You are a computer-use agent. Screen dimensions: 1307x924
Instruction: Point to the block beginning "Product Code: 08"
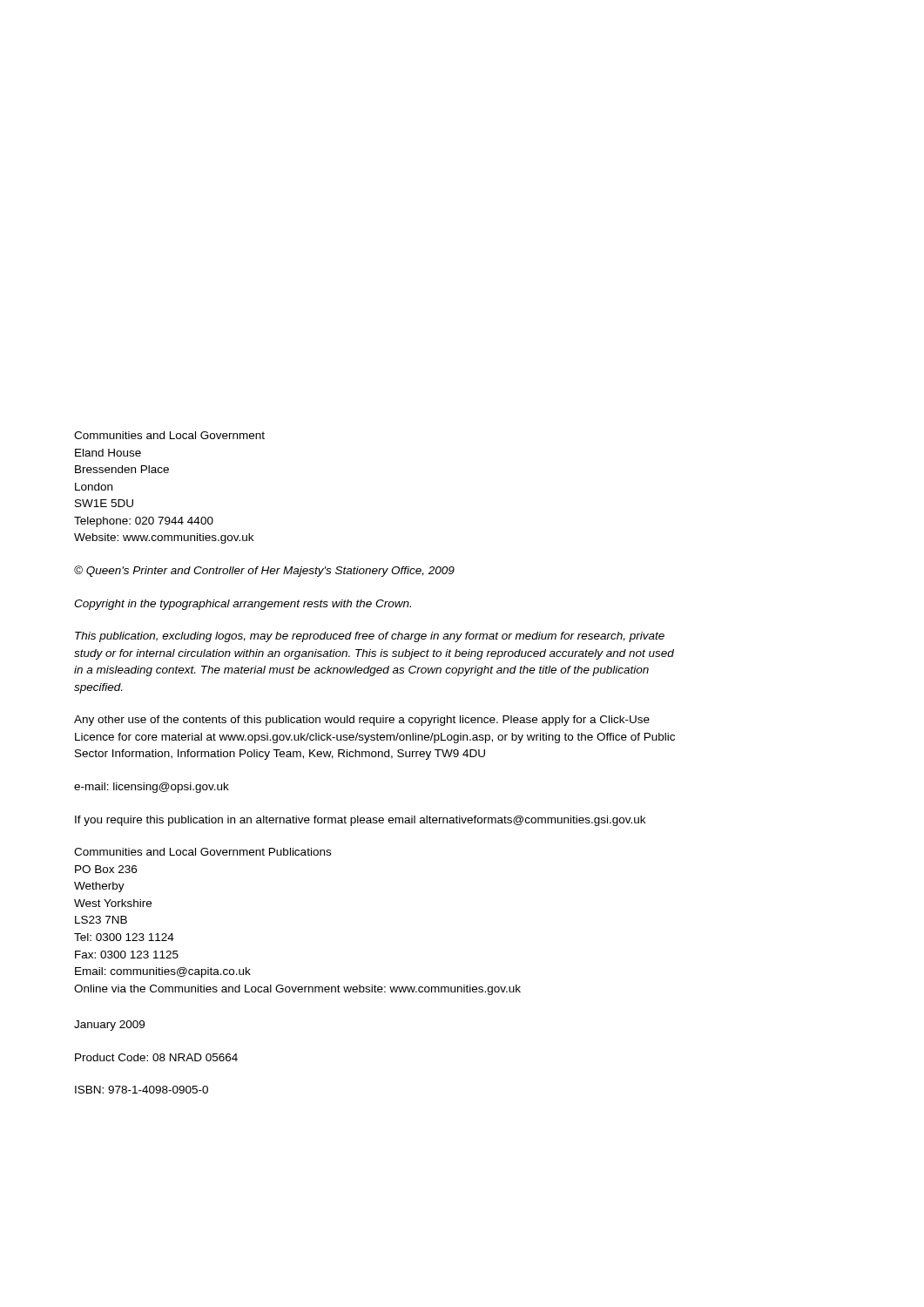coord(156,1057)
